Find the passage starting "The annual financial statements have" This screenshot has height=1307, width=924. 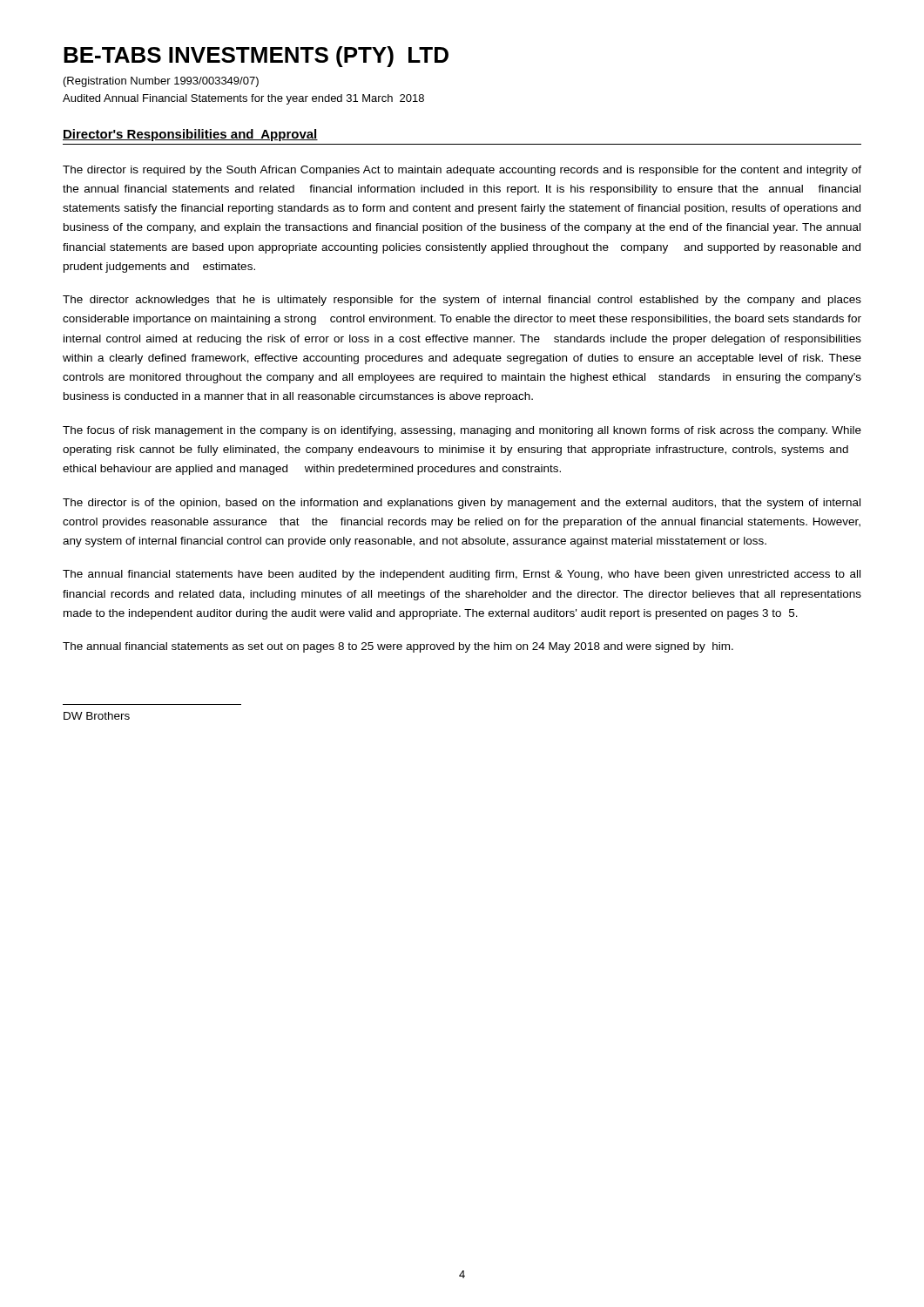click(462, 593)
